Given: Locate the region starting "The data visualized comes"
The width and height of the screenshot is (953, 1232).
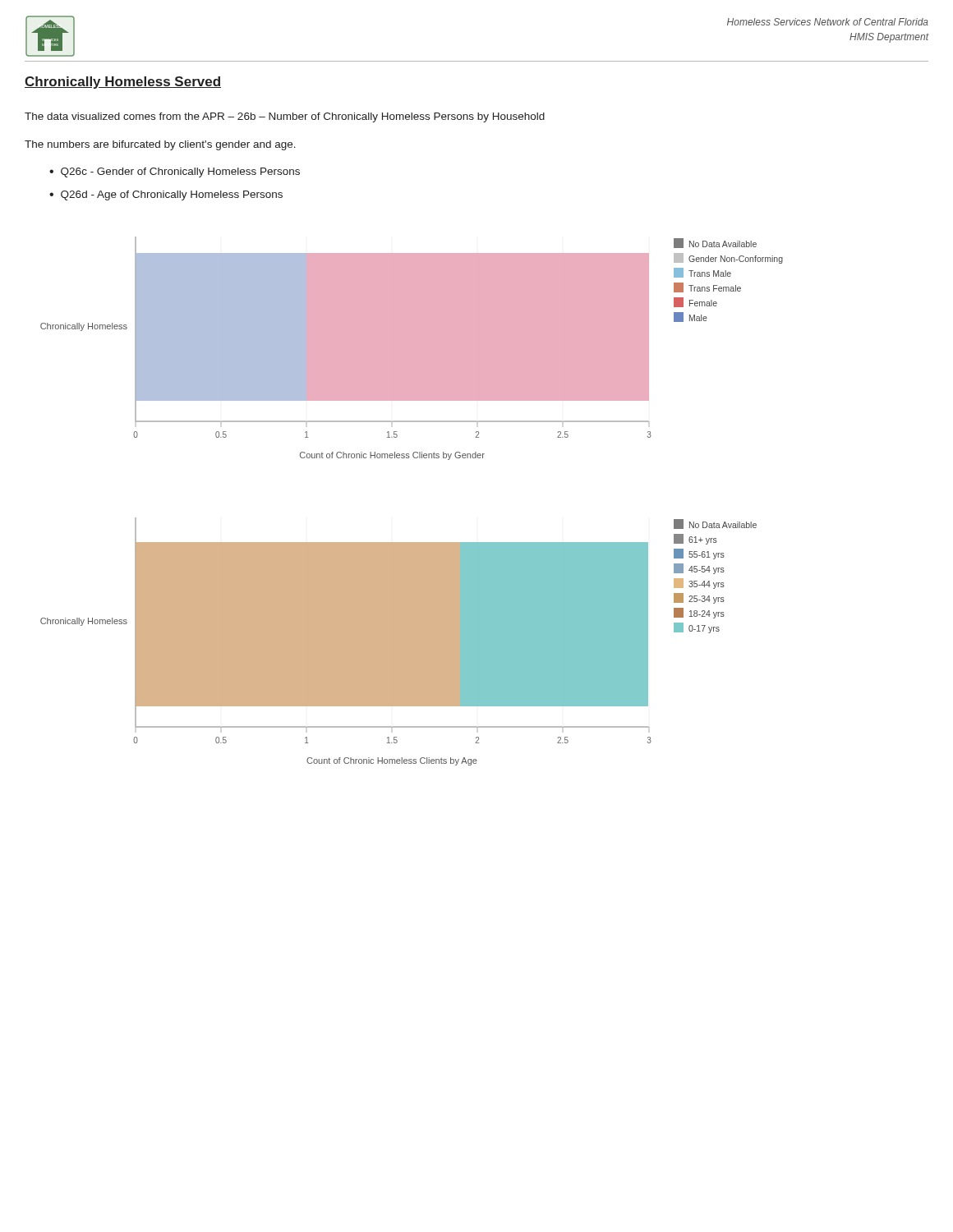Looking at the screenshot, I should (285, 116).
